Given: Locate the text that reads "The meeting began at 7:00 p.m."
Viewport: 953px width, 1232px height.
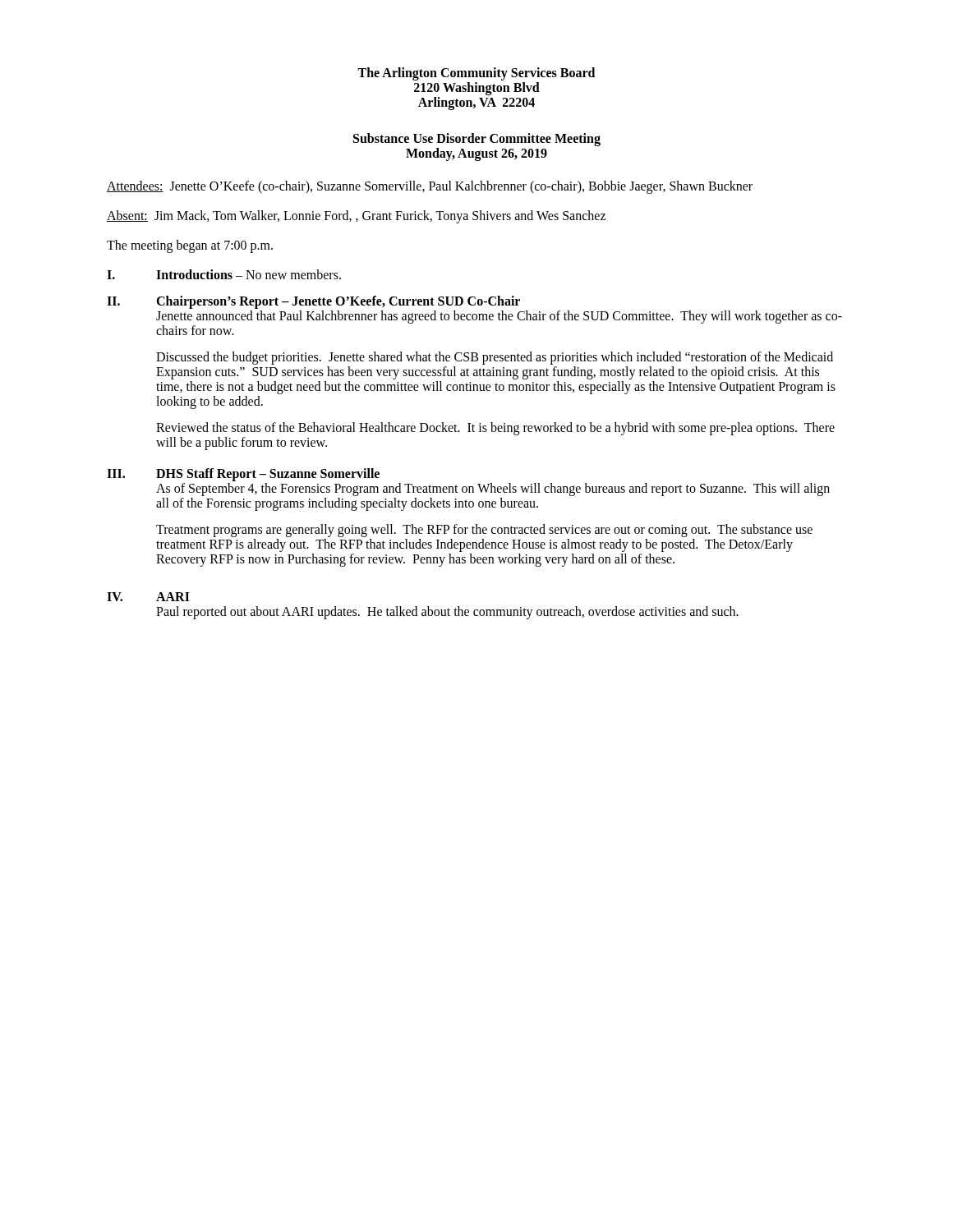Looking at the screenshot, I should [x=190, y=245].
